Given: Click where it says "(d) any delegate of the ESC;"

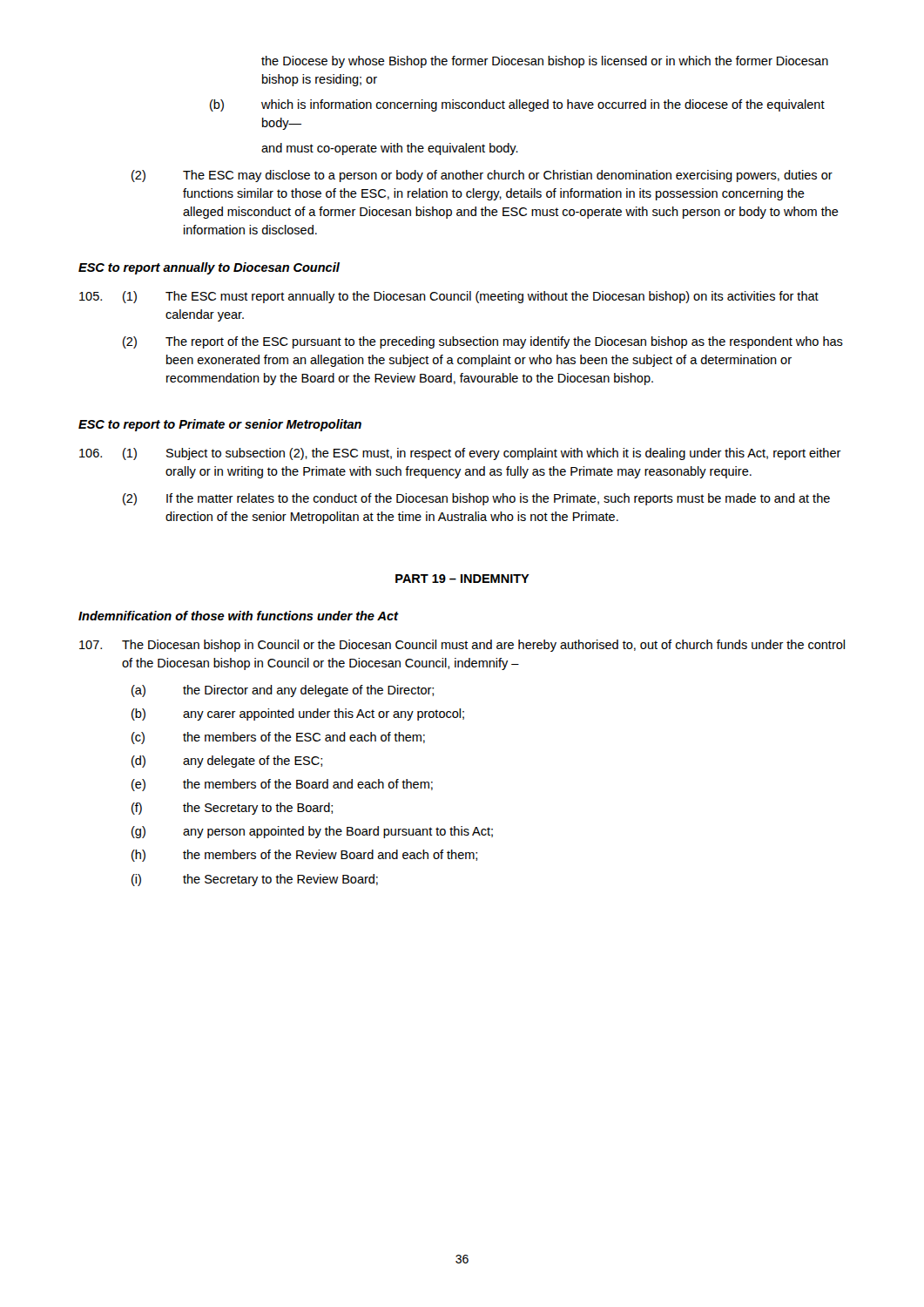Looking at the screenshot, I should pos(227,762).
